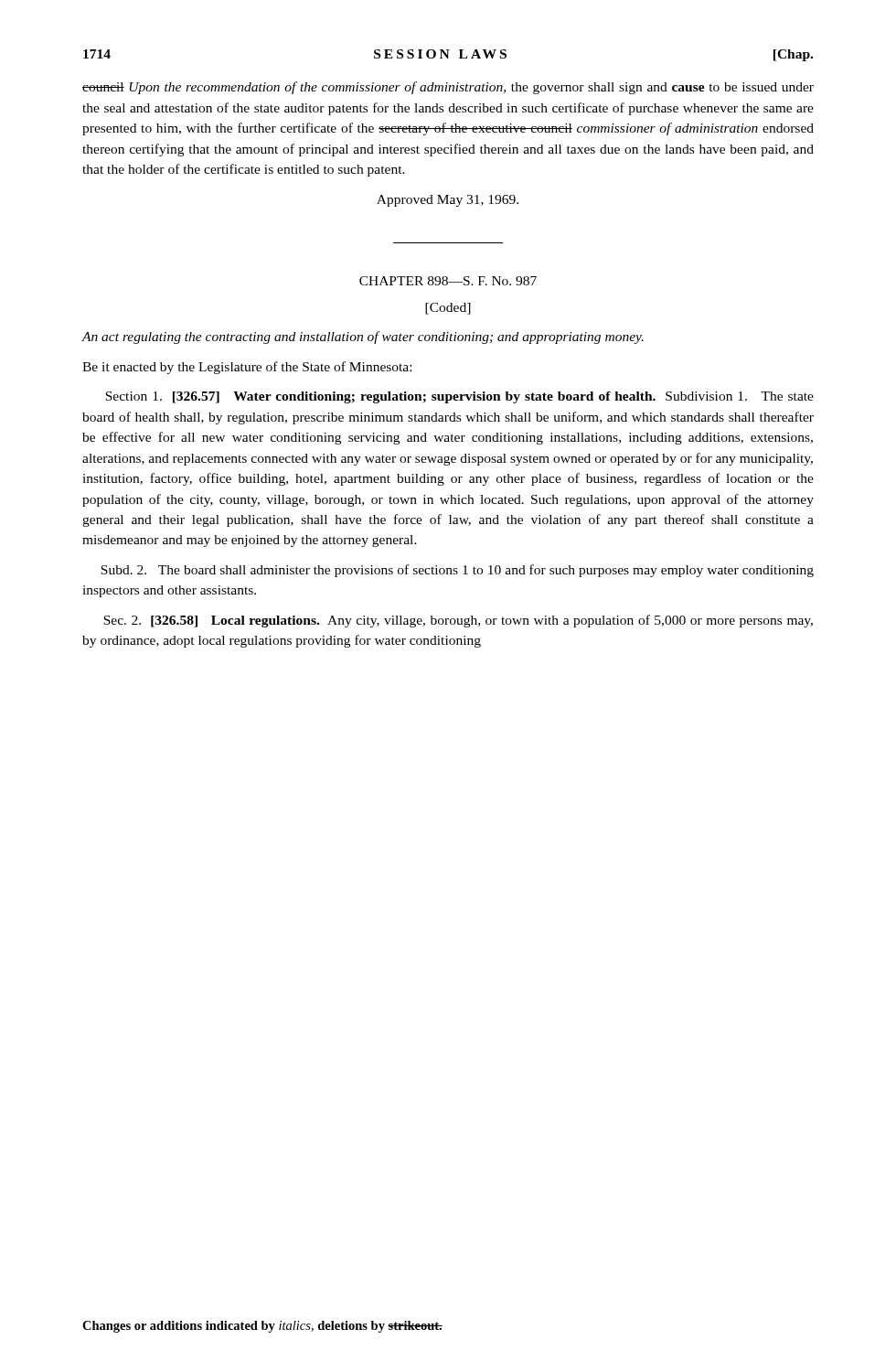Point to the text starting "CHAPTER 898—S. F. No. 987"
Image resolution: width=896 pixels, height=1372 pixels.
448,281
